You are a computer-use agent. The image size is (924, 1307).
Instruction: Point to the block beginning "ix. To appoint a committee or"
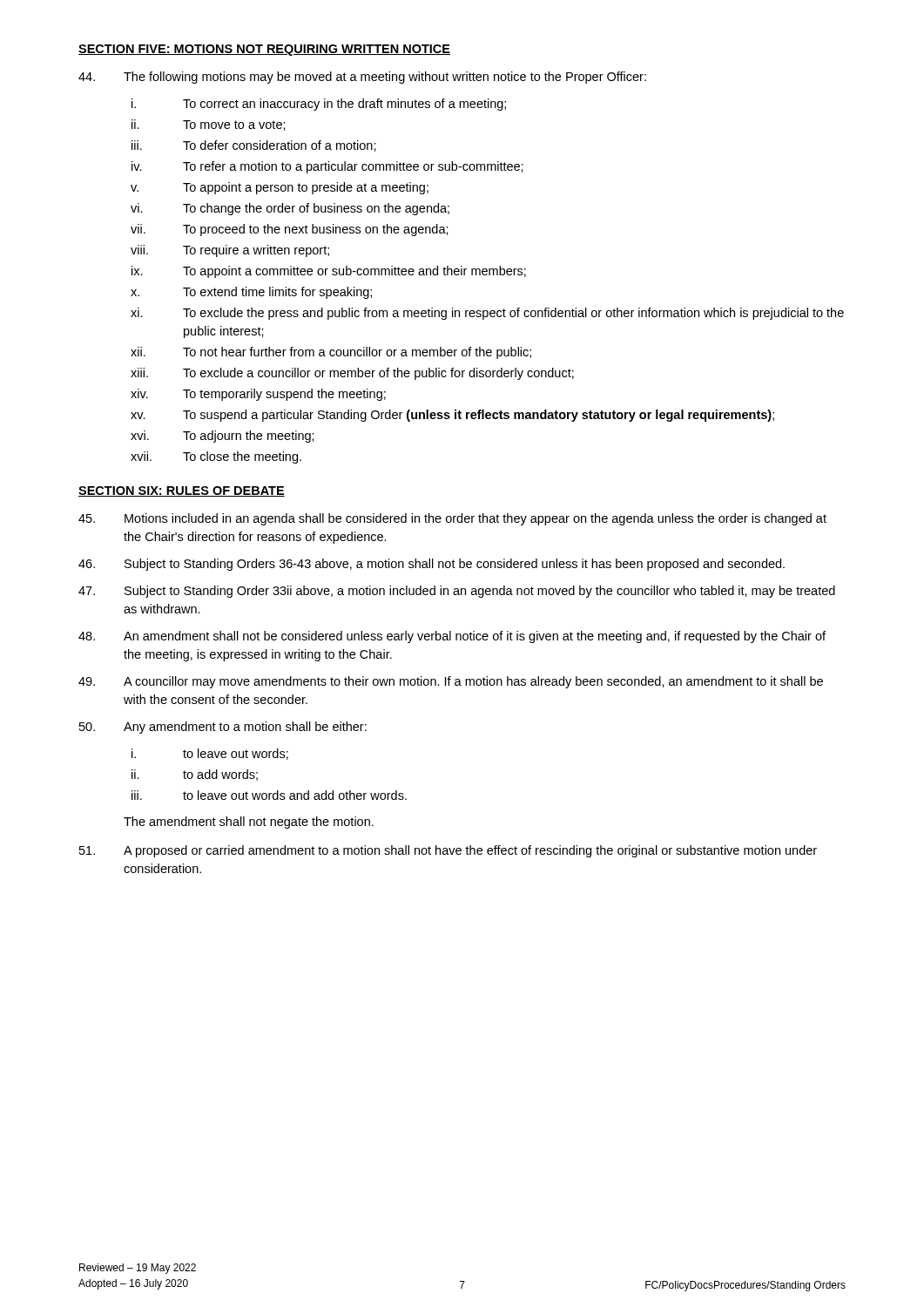[462, 272]
